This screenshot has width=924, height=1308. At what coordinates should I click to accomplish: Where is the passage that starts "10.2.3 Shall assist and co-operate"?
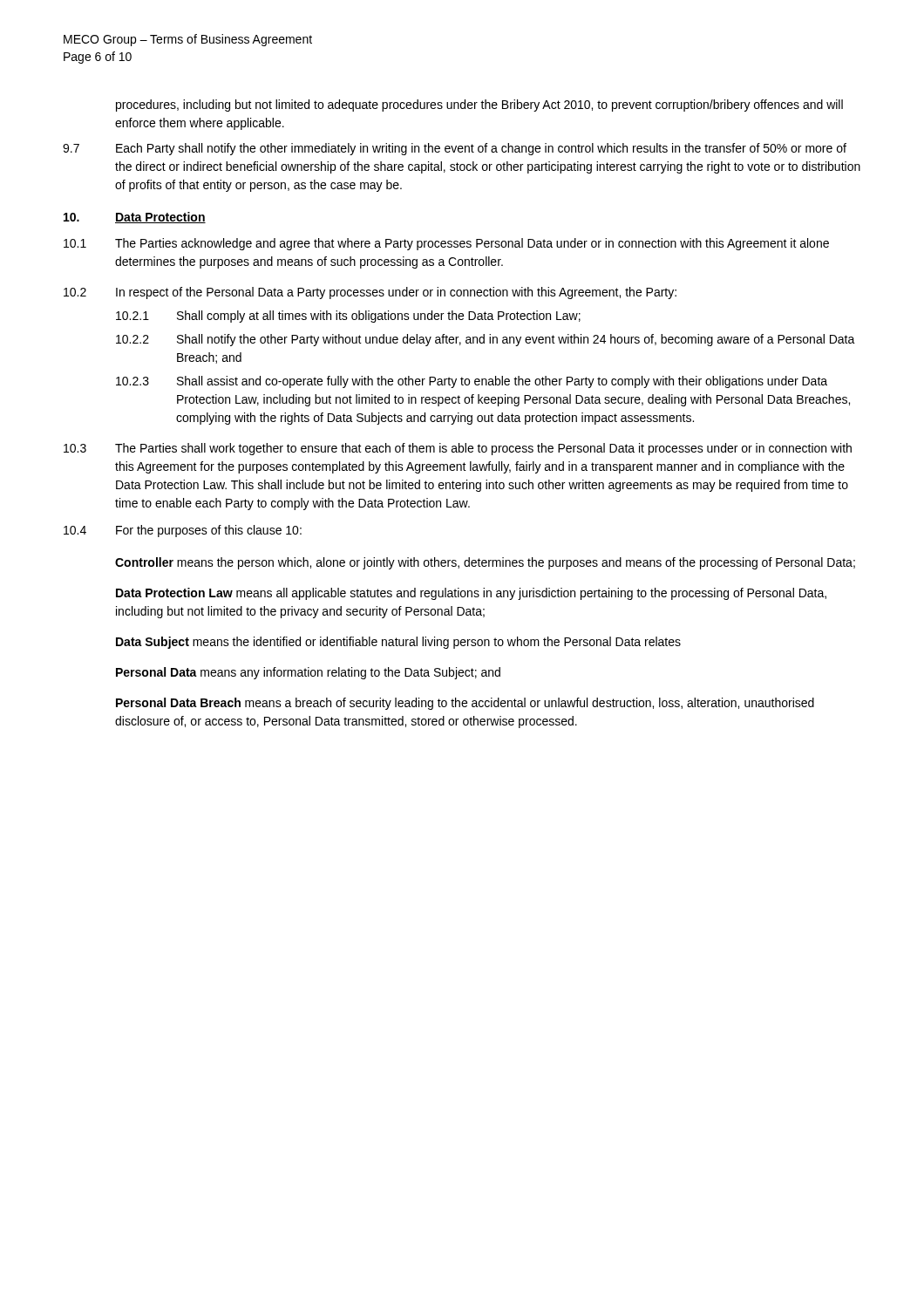tap(488, 400)
